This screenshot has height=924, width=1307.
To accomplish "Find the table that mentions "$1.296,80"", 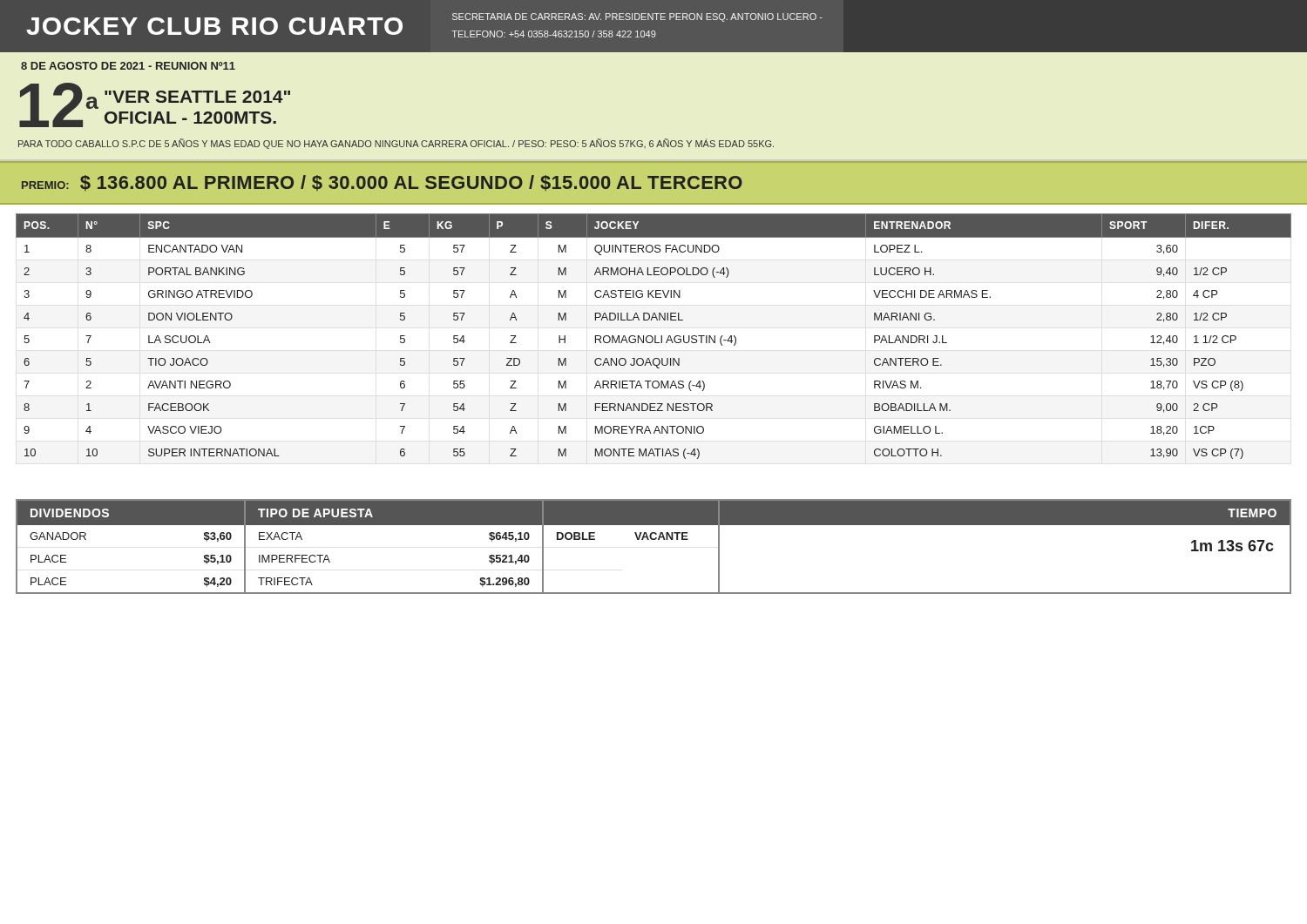I will pyautogui.click(x=395, y=547).
